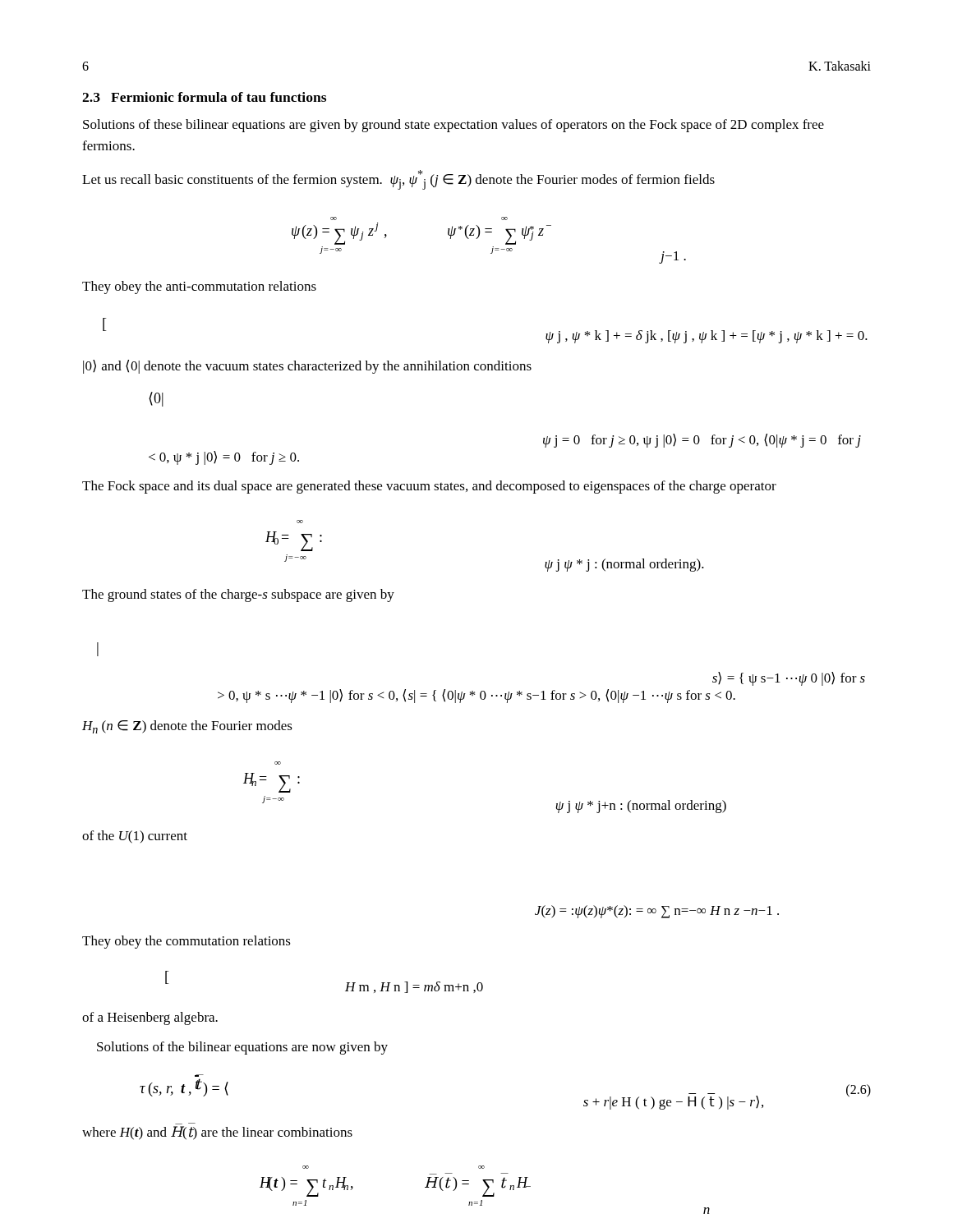The width and height of the screenshot is (953, 1232).
Task: Navigate to the text block starting "of the U(1) current"
Action: pyautogui.click(x=135, y=836)
